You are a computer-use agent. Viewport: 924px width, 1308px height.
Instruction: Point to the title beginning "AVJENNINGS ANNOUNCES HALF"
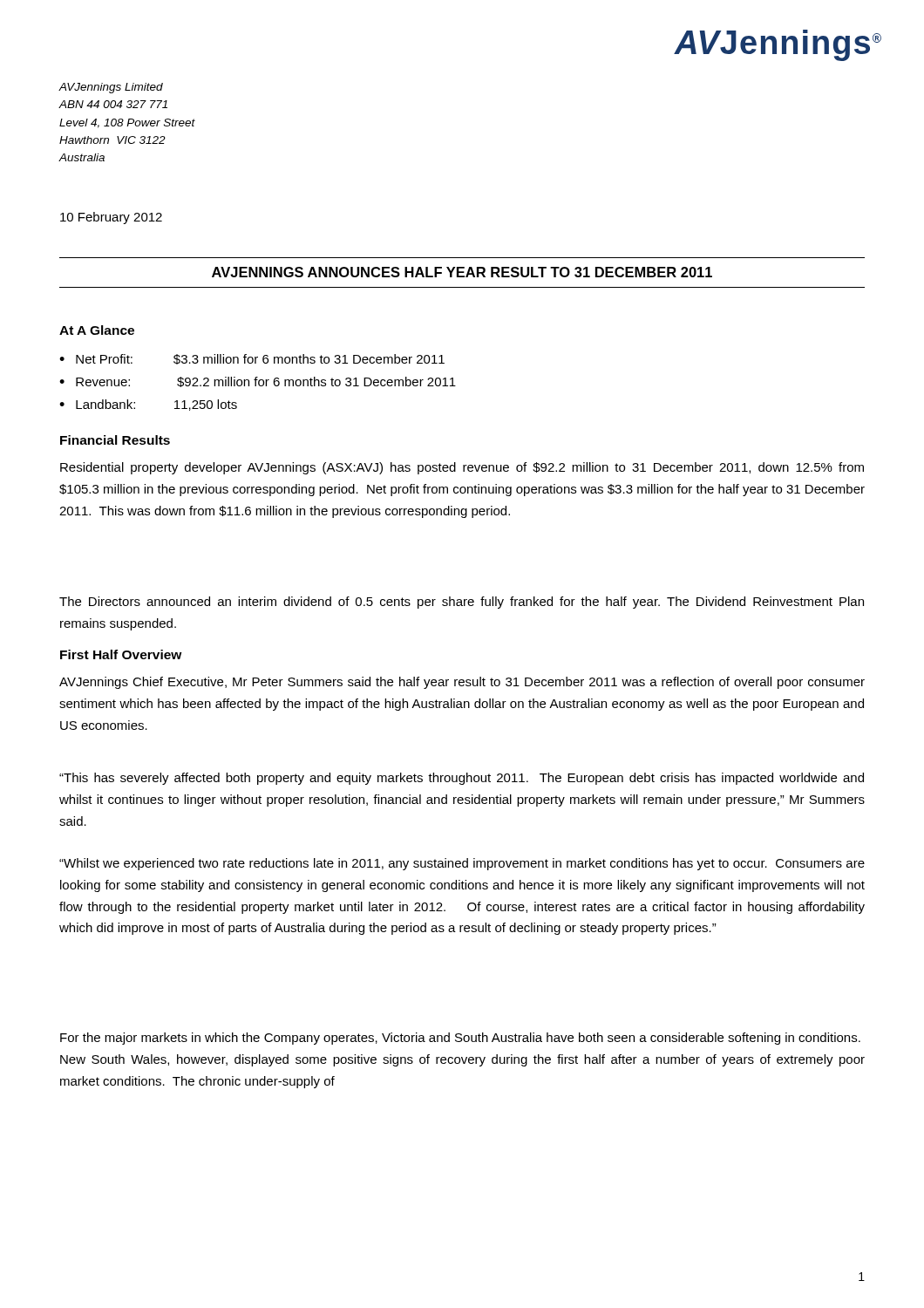coord(462,272)
